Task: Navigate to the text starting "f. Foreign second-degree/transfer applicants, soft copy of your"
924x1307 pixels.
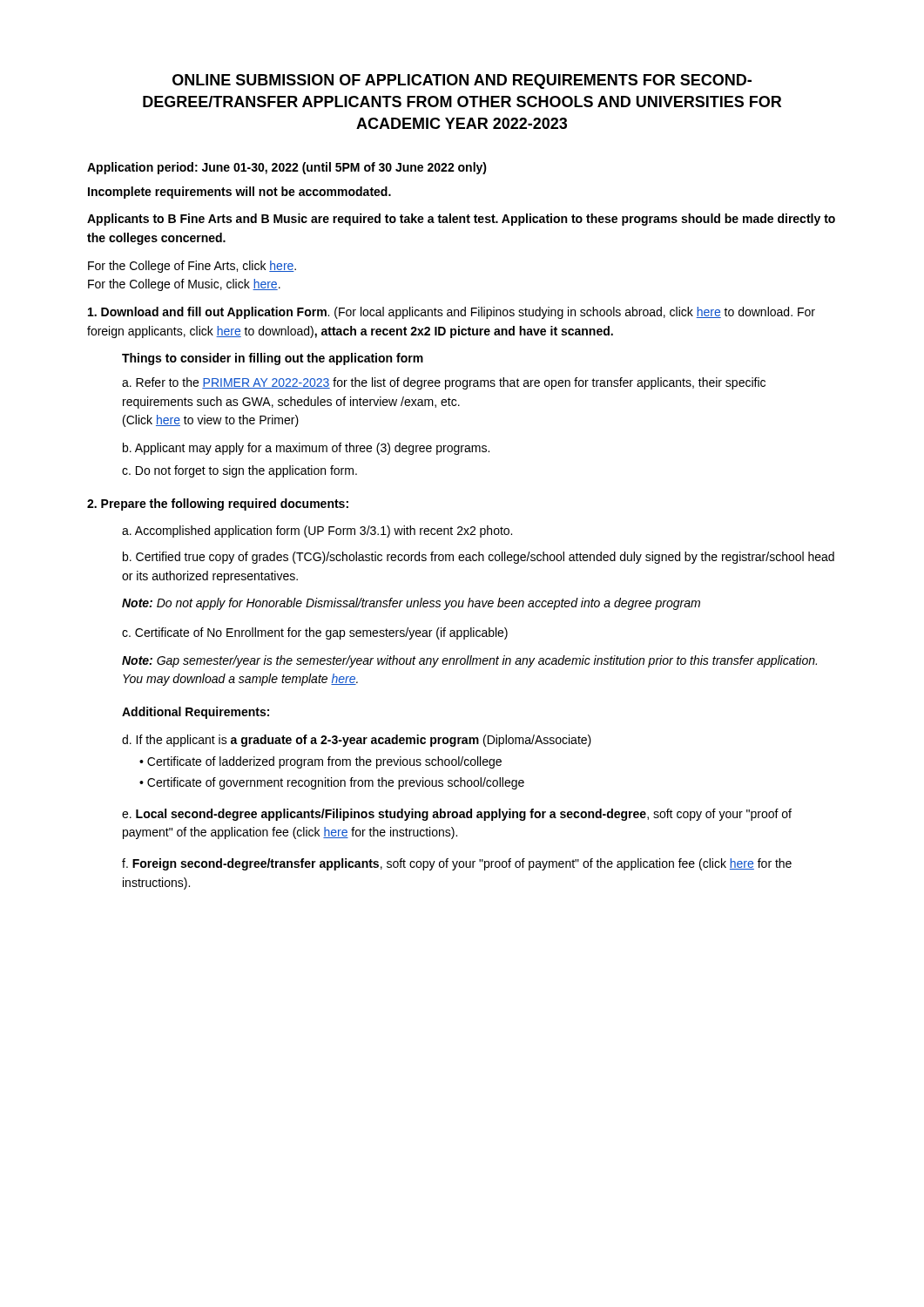Action: point(457,873)
